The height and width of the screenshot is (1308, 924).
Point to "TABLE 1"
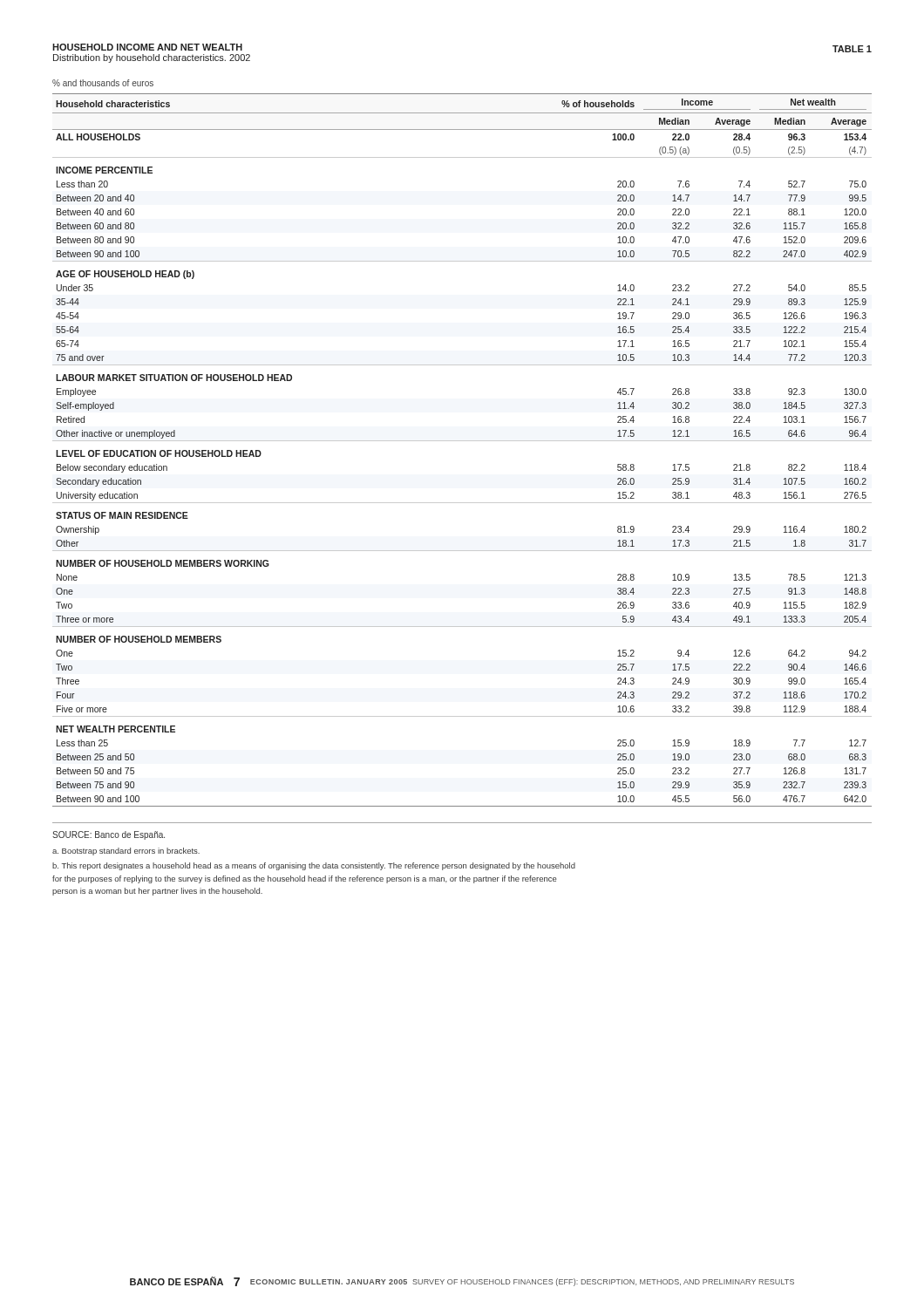click(852, 49)
